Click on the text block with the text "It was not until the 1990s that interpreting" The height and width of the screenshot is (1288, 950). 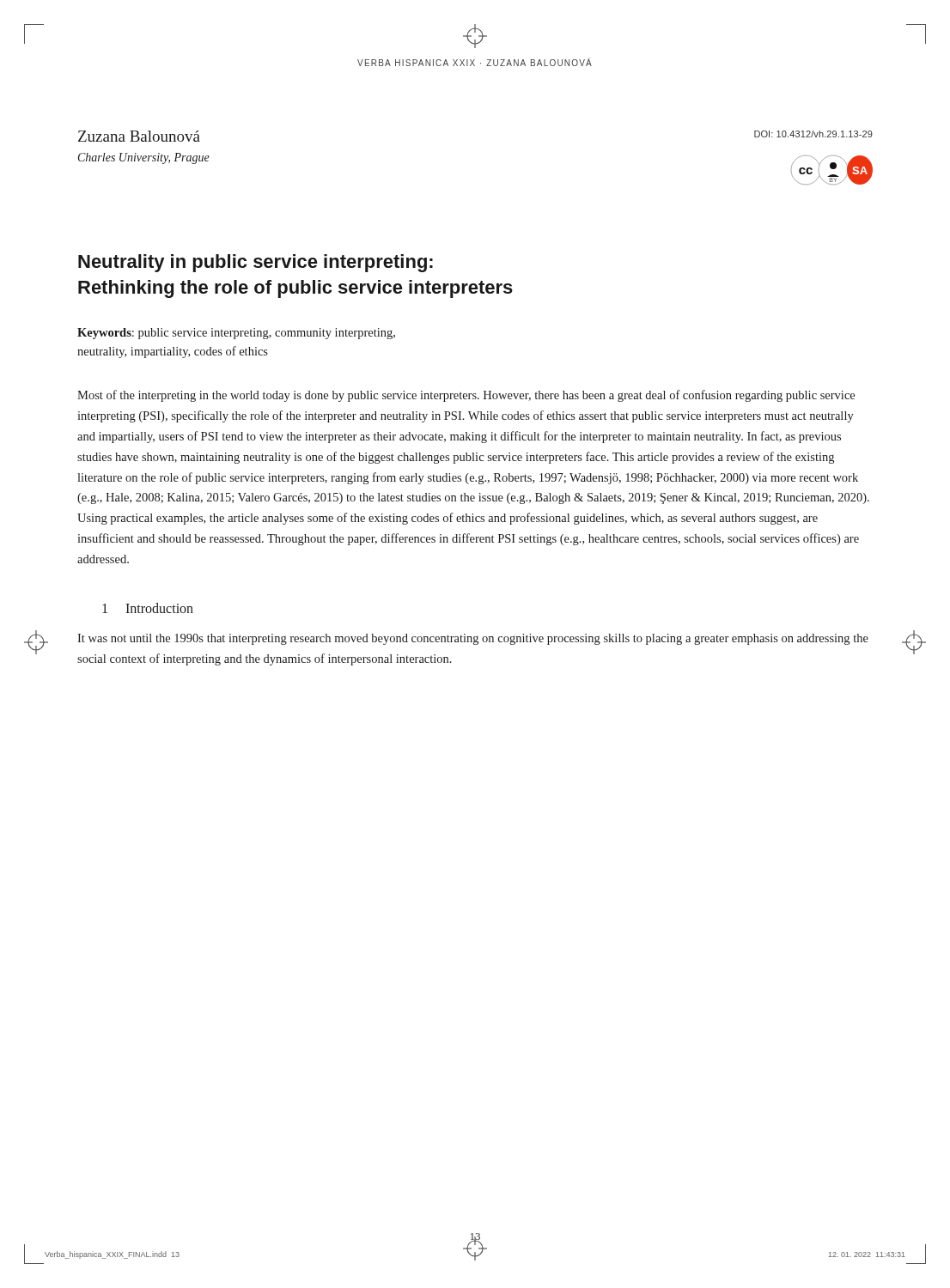click(473, 648)
